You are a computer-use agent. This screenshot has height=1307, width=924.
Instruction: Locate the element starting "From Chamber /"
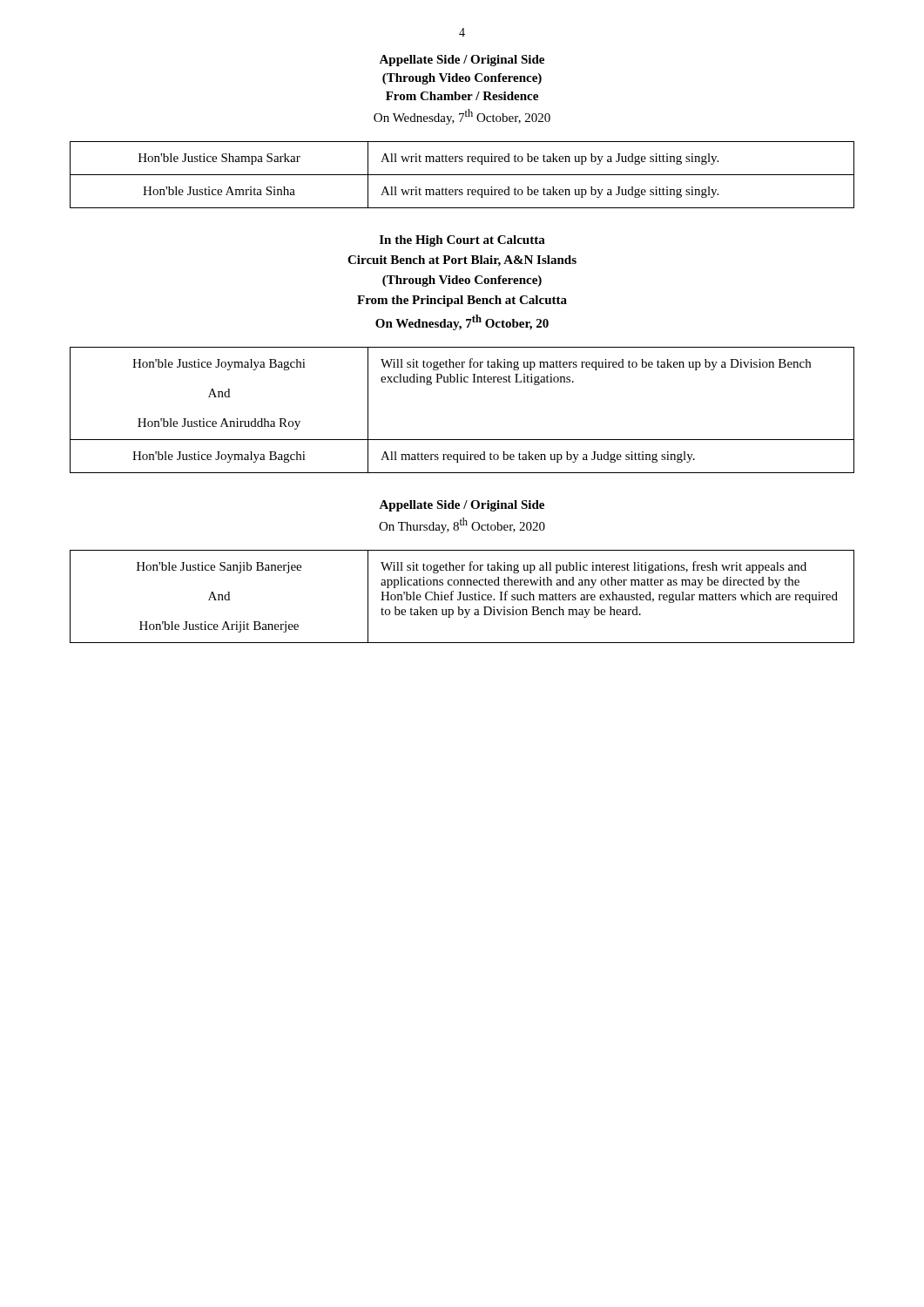tap(462, 96)
